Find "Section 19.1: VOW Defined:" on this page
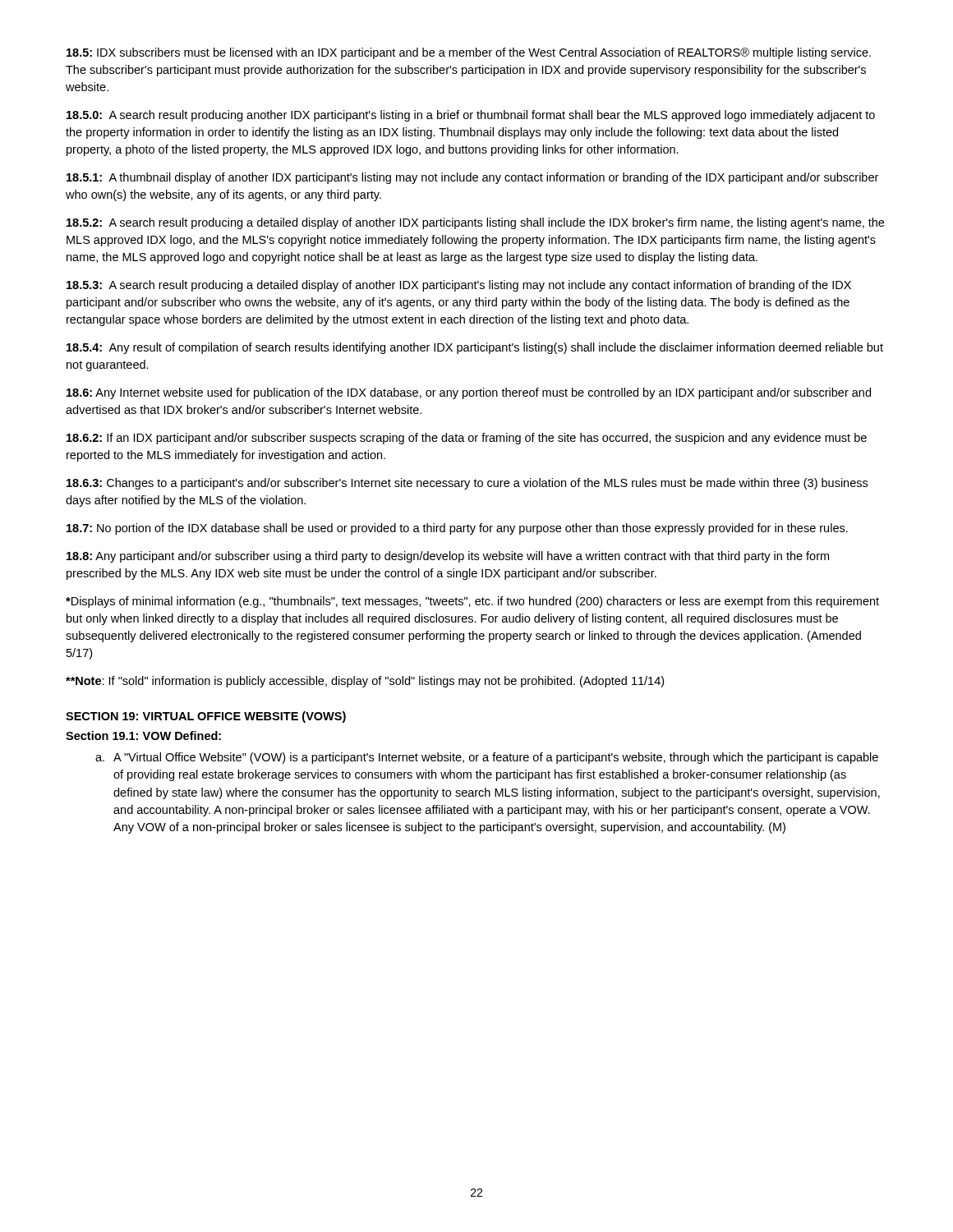The height and width of the screenshot is (1232, 953). pos(144,736)
